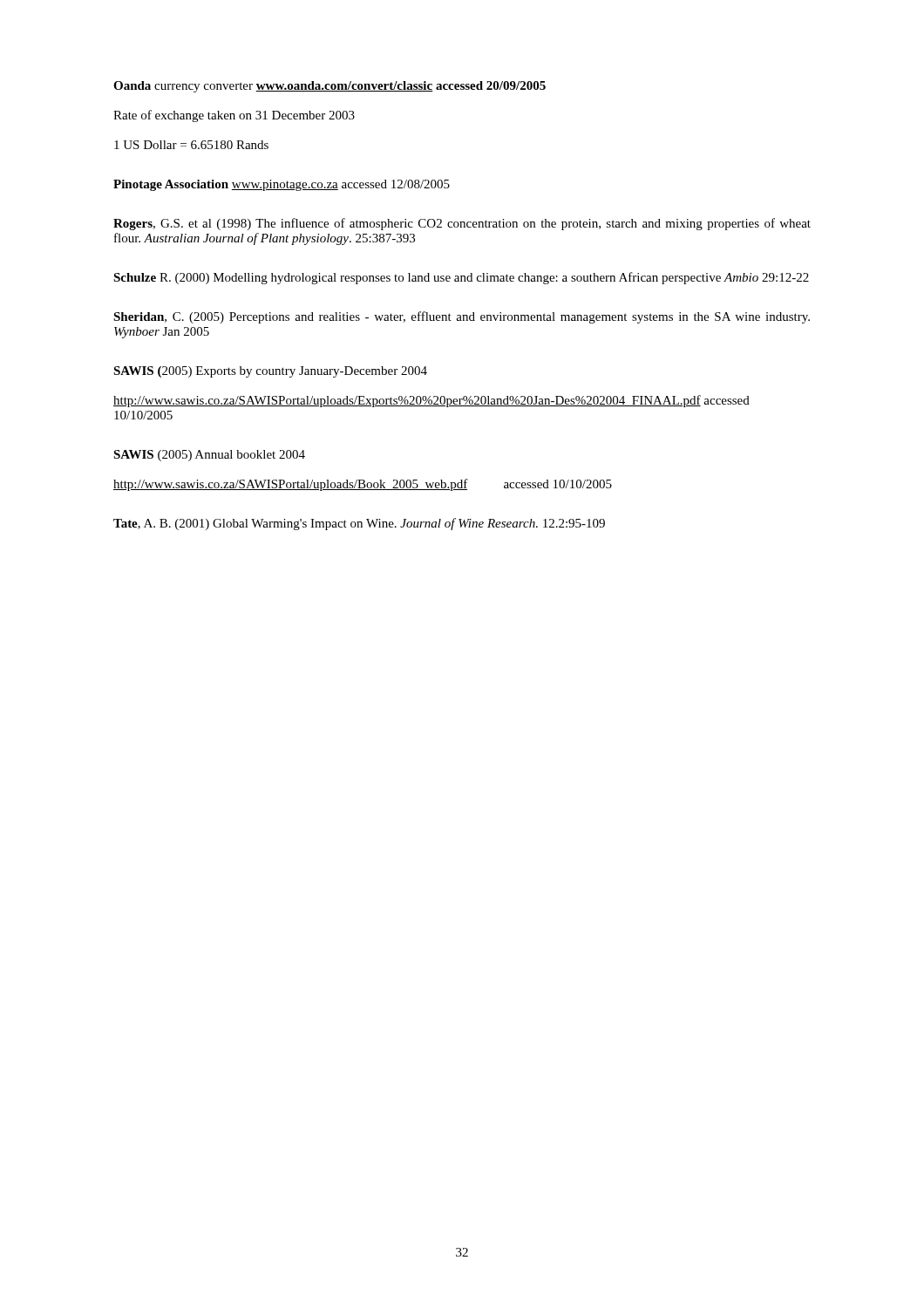Click on the text block that reads "Rogers, G.S. et al (1998) The influence of"
Viewport: 924px width, 1308px height.
(x=462, y=231)
